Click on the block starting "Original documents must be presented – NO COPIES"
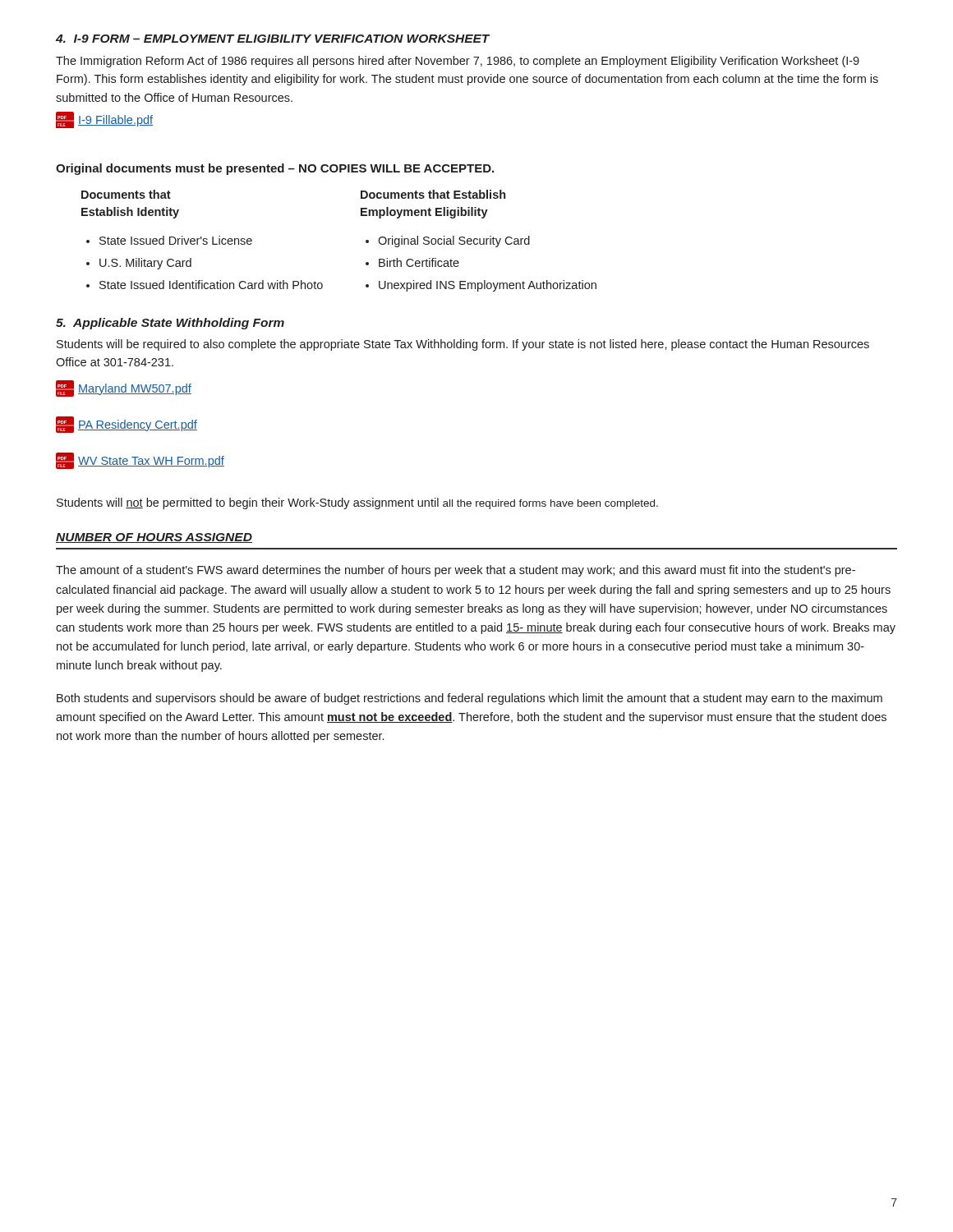Image resolution: width=953 pixels, height=1232 pixels. [275, 168]
